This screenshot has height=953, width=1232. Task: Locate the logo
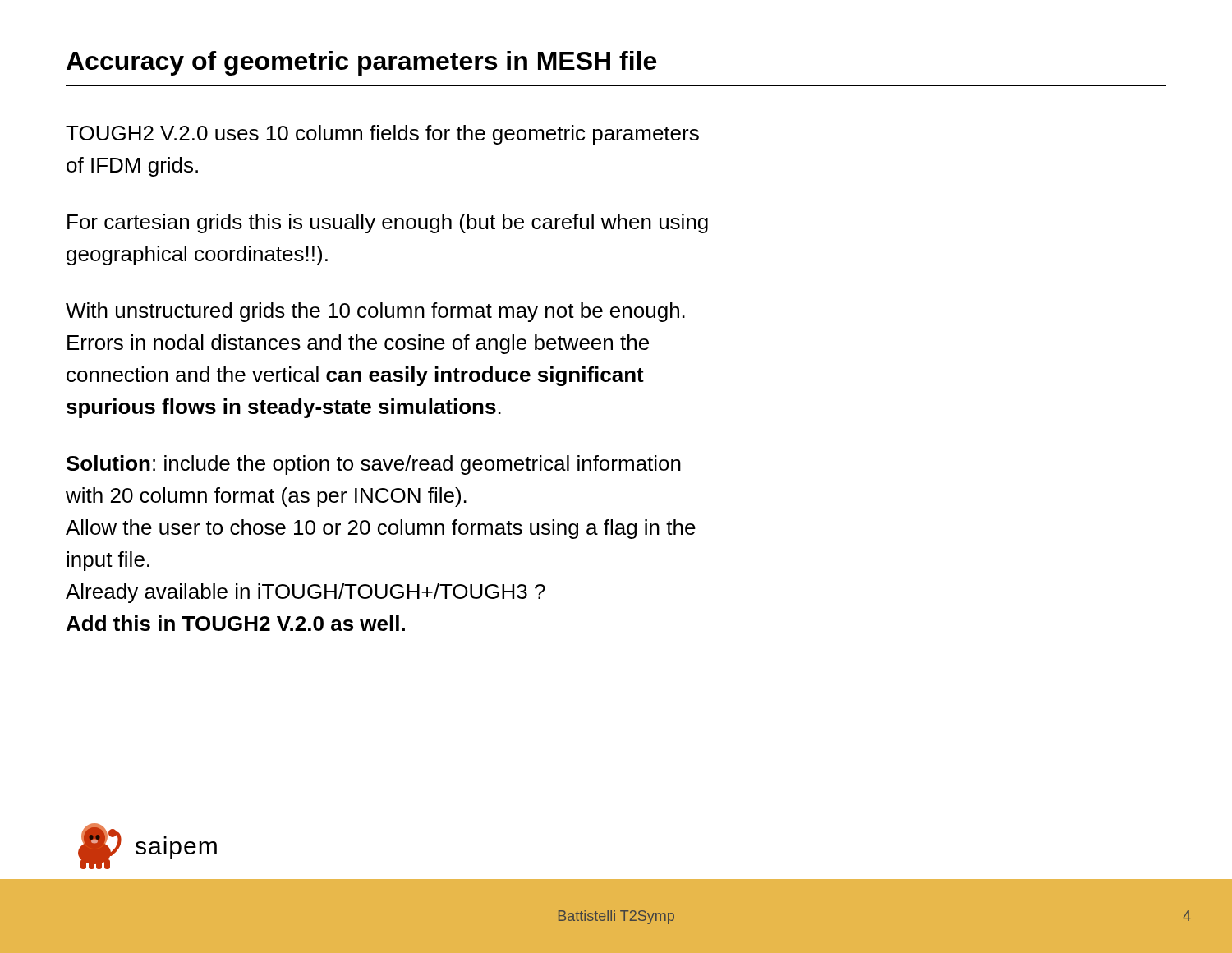[x=142, y=846]
